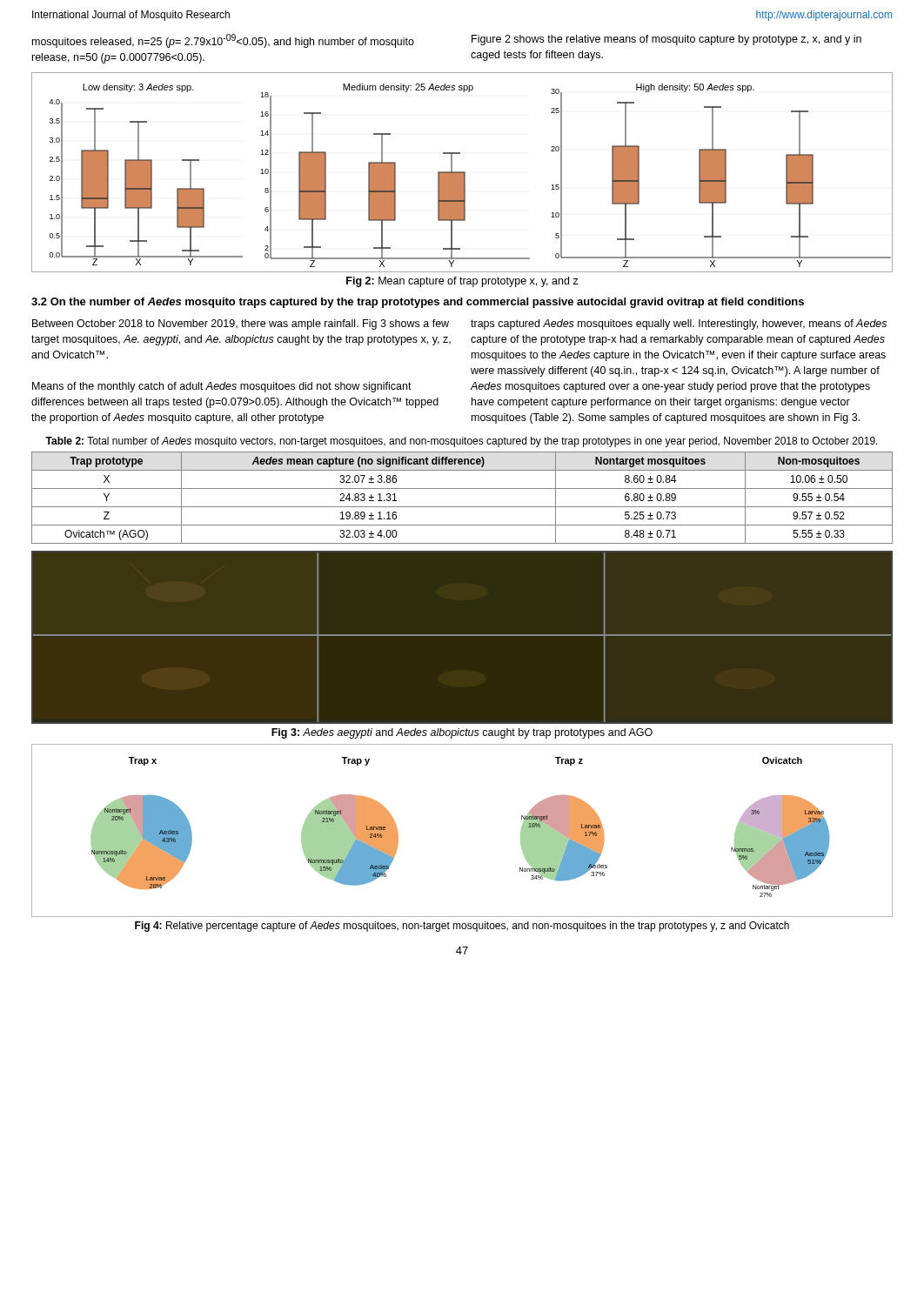
Task: Locate the pie chart
Action: tap(462, 831)
